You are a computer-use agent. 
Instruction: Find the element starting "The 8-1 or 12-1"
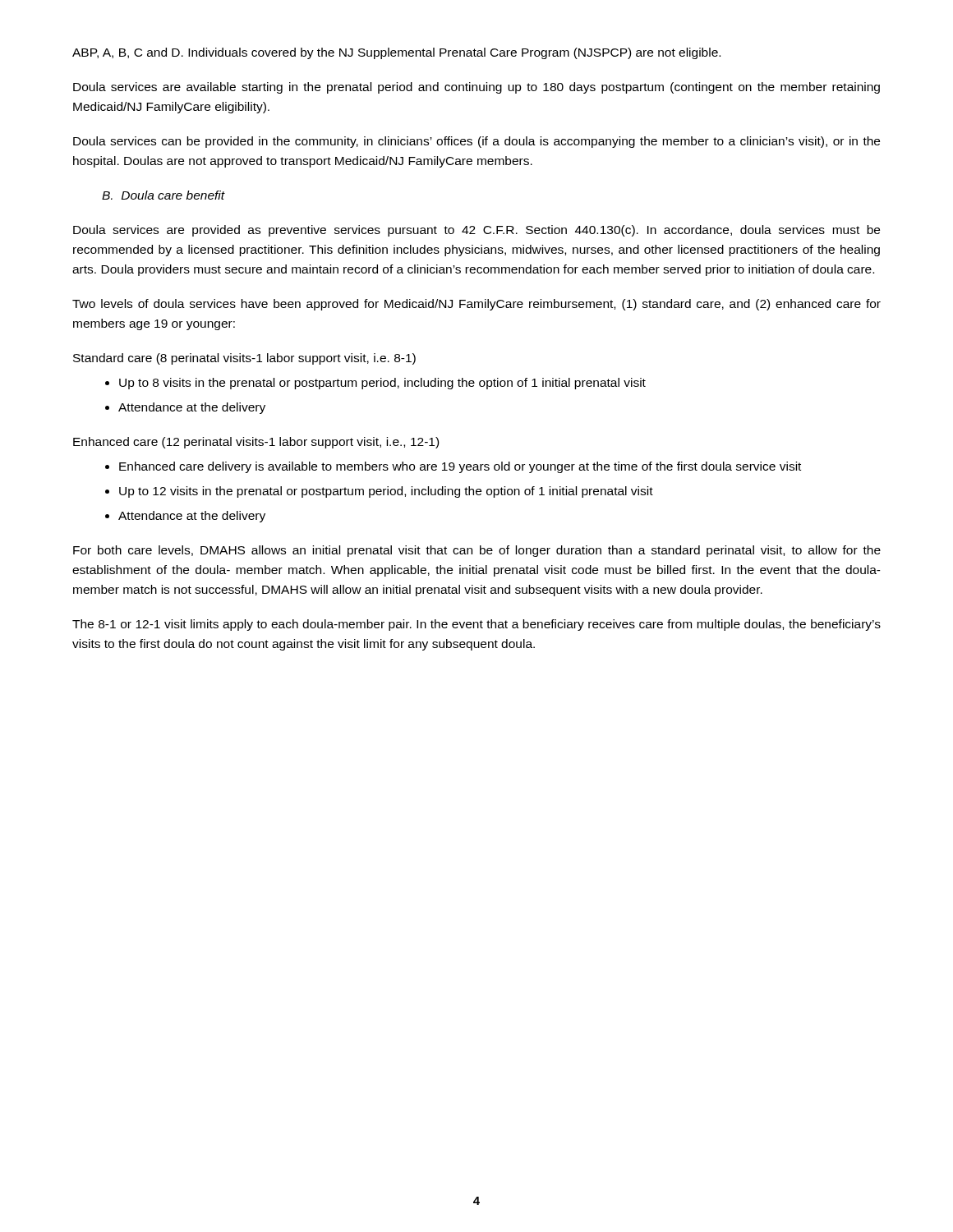click(x=476, y=634)
